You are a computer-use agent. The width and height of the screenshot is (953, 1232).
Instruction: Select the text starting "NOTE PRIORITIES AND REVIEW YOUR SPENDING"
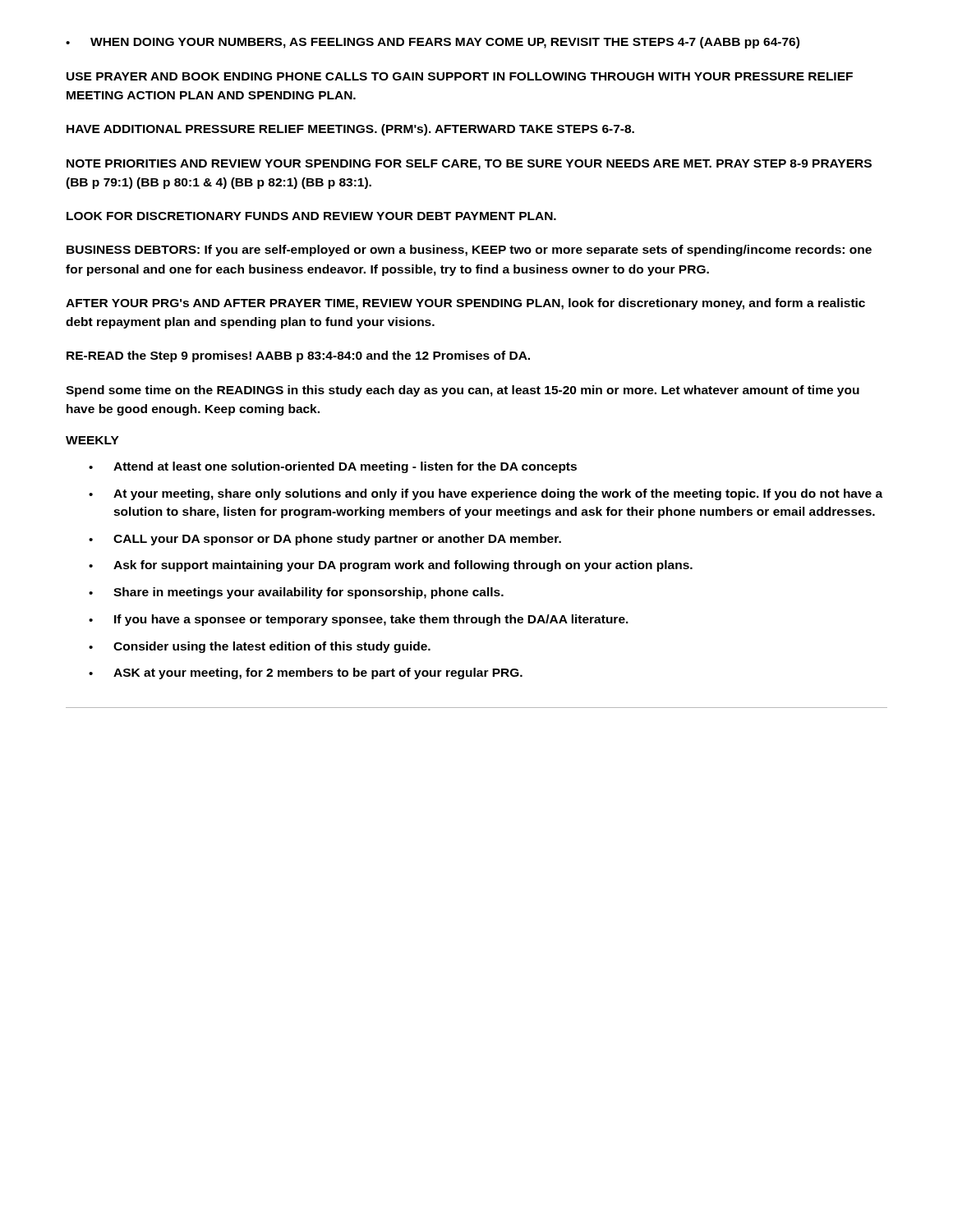(469, 172)
